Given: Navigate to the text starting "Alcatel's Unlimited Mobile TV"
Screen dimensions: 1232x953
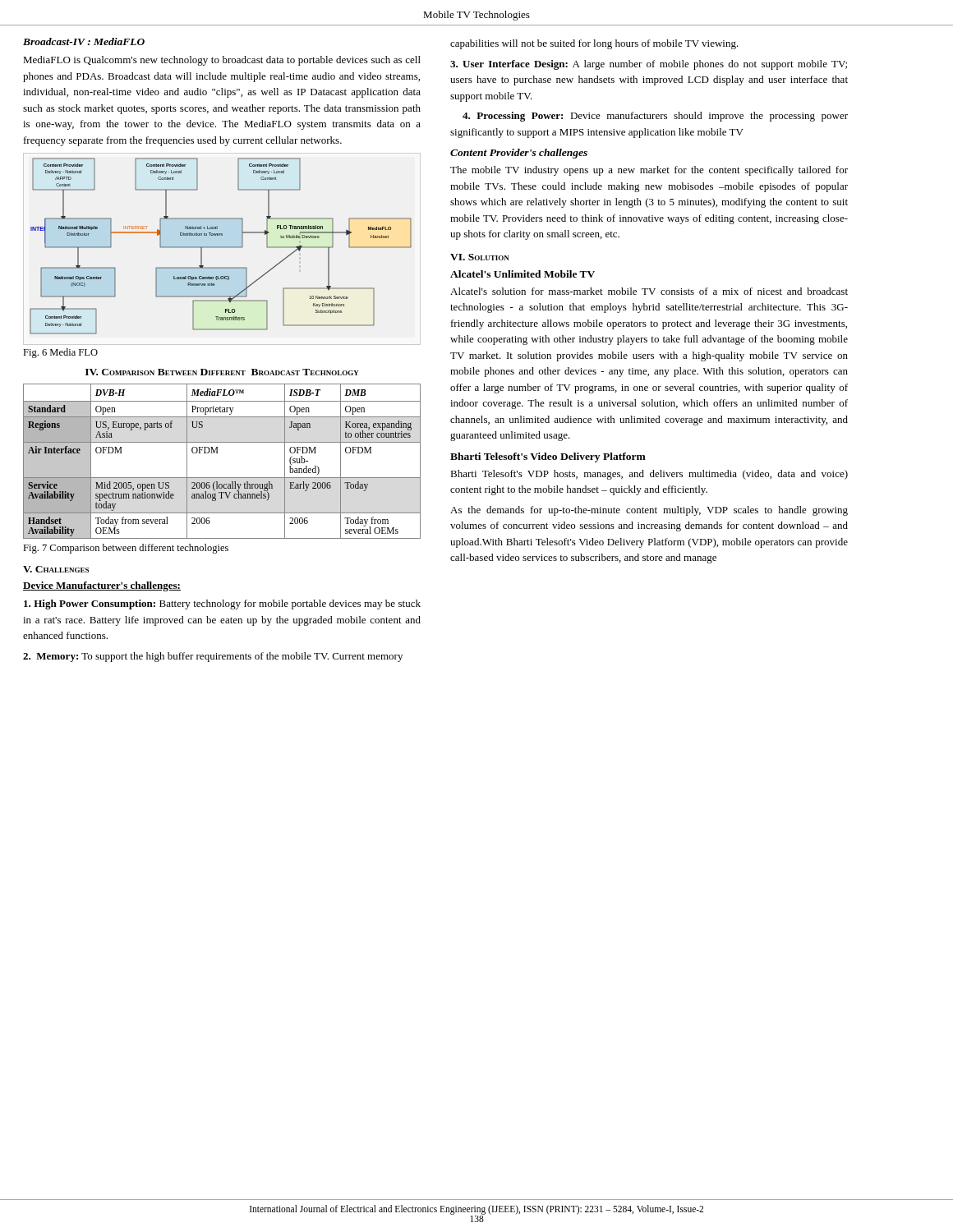Looking at the screenshot, I should (x=523, y=274).
